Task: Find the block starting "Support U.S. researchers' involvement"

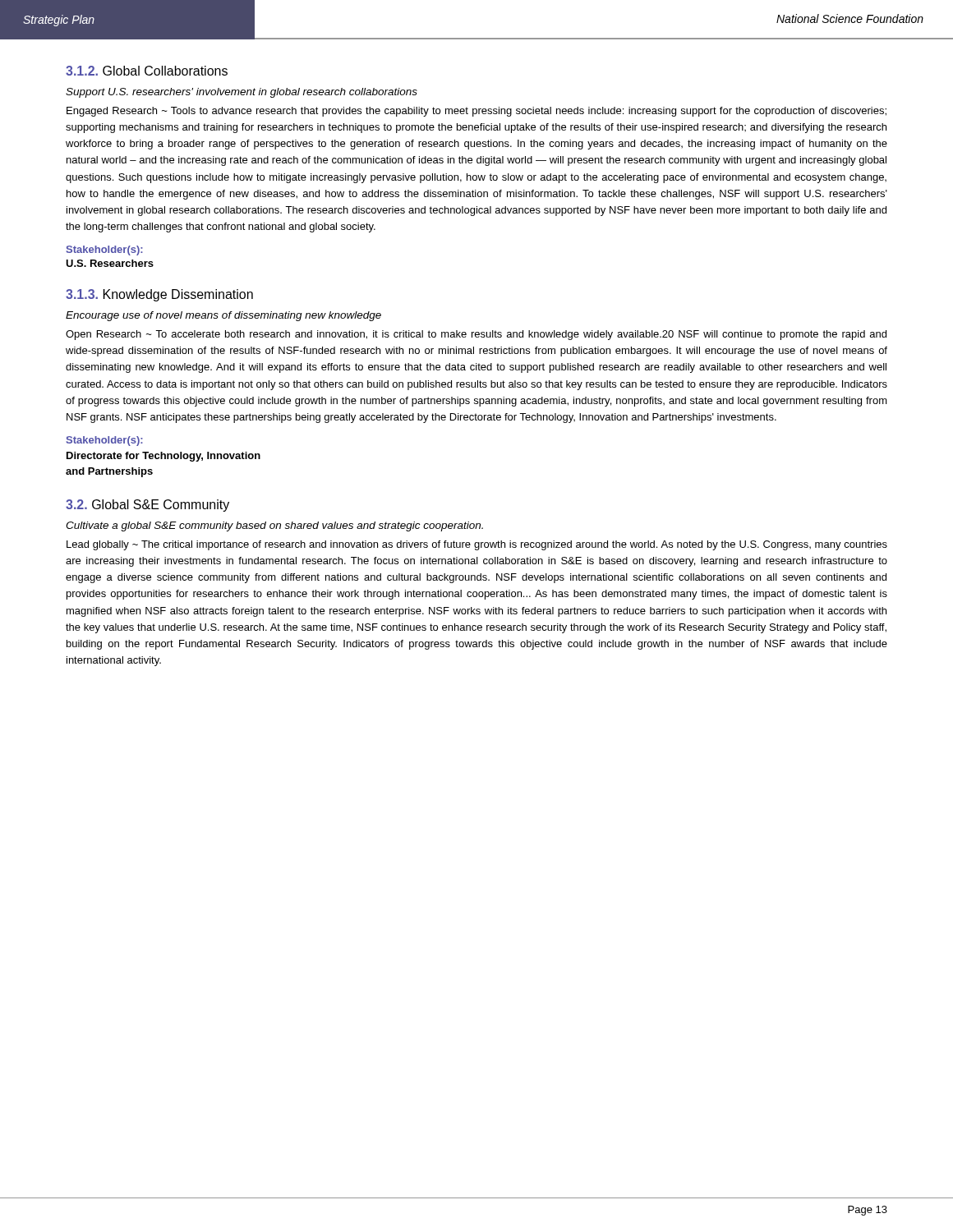Action: tap(242, 92)
